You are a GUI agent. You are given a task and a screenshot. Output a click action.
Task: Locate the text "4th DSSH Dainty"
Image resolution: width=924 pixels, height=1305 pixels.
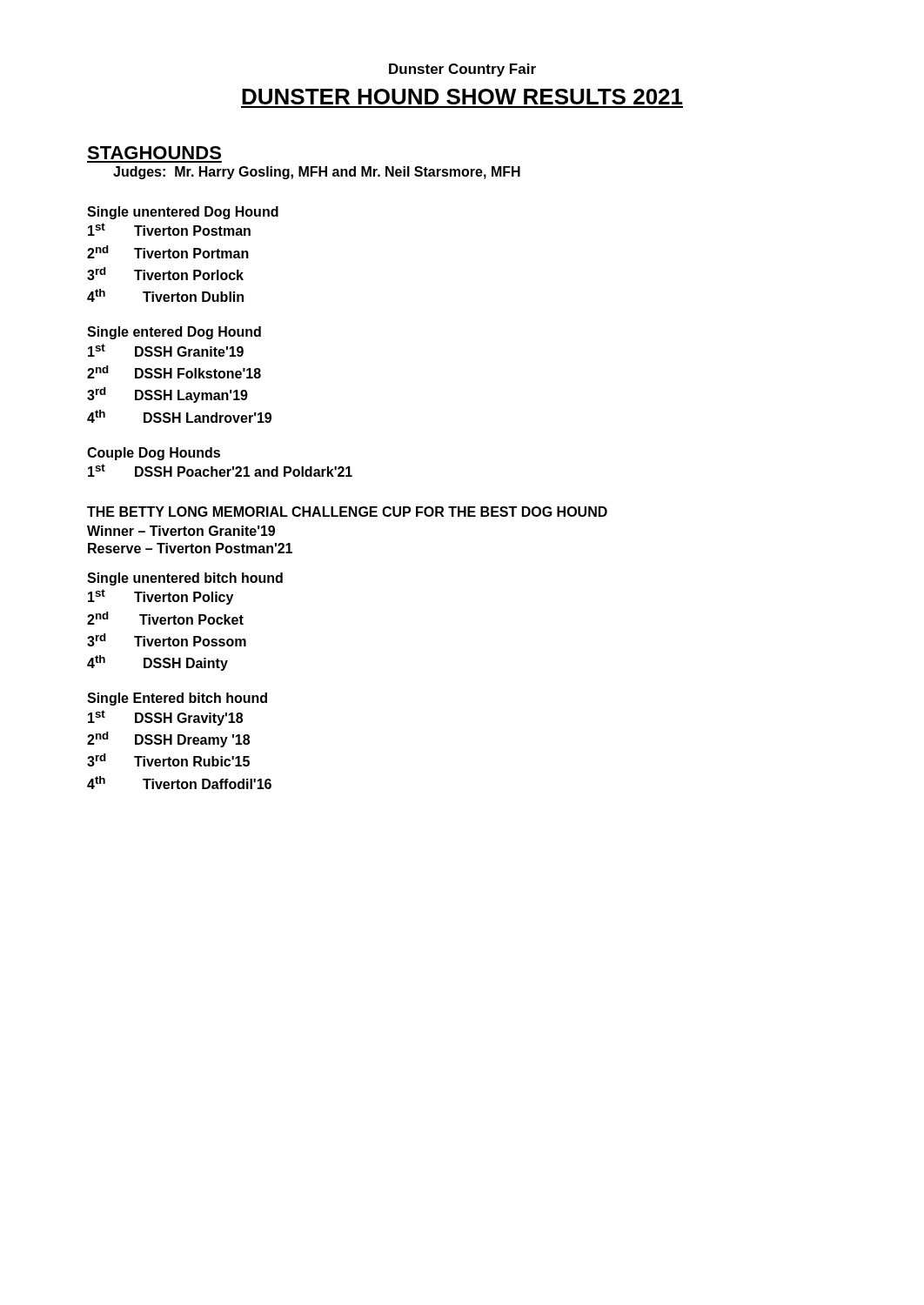pyautogui.click(x=157, y=662)
